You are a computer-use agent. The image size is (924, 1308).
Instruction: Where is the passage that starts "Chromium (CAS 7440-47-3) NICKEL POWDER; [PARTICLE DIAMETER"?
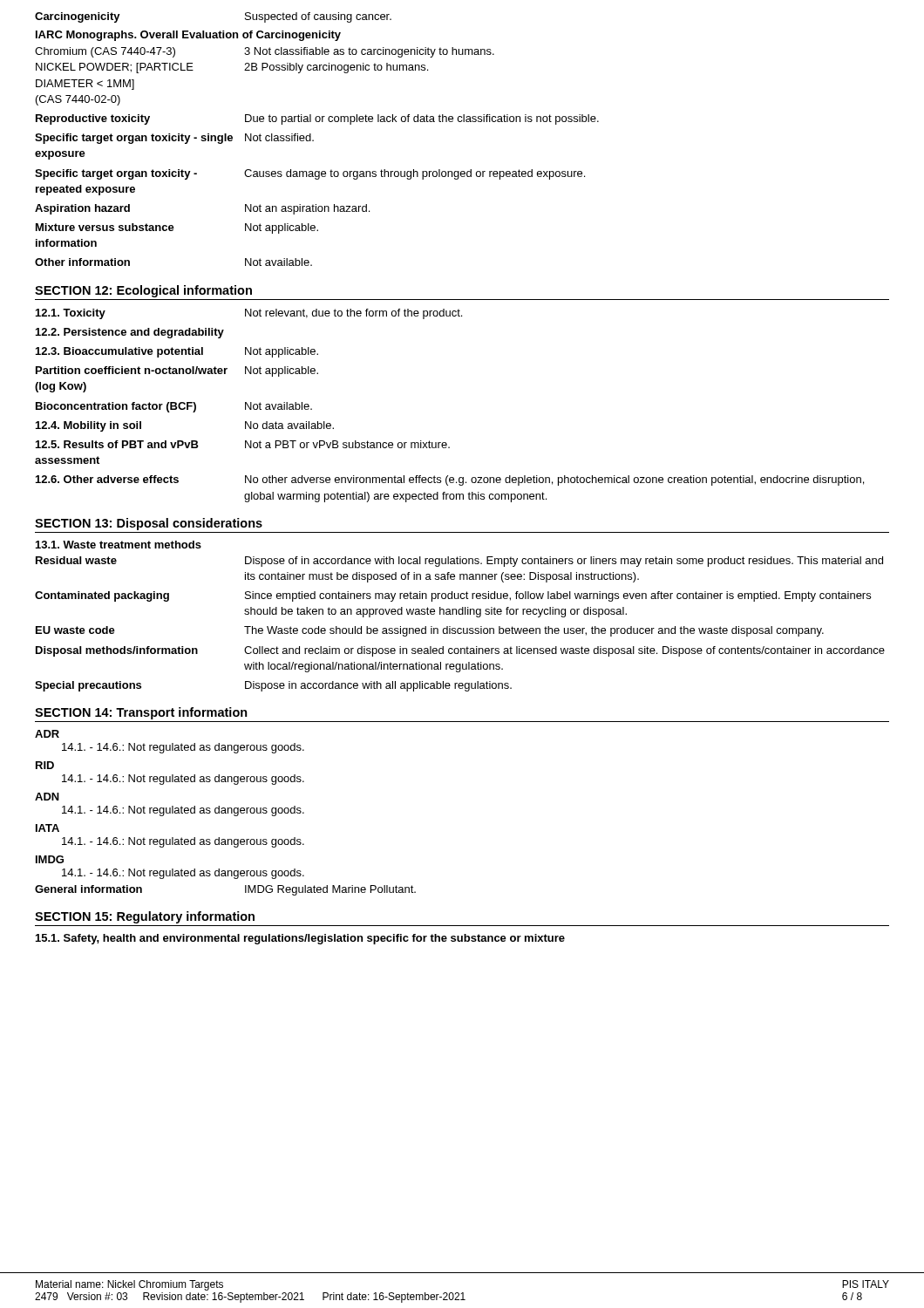pyautogui.click(x=265, y=52)
